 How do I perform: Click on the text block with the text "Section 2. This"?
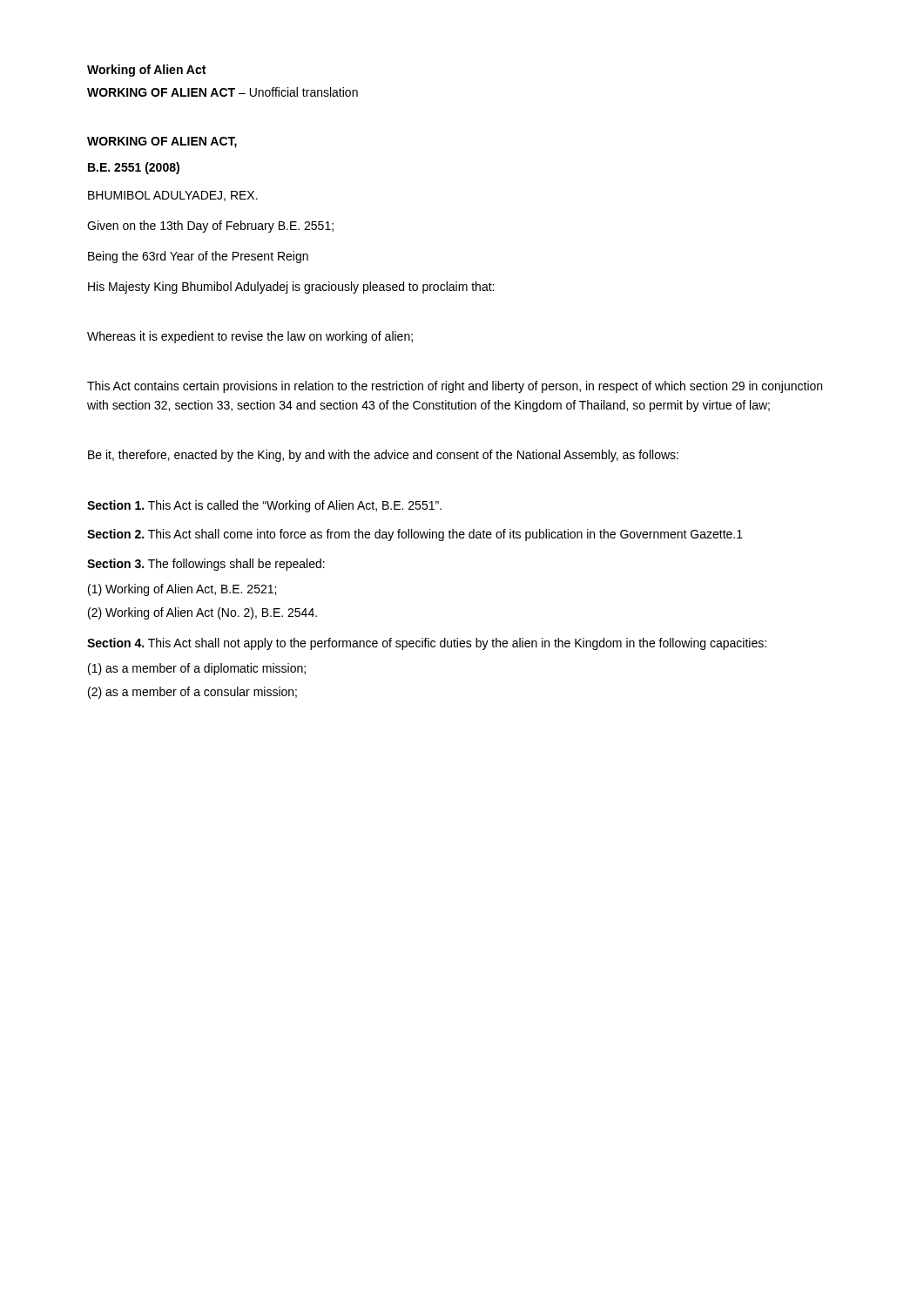pyautogui.click(x=415, y=534)
